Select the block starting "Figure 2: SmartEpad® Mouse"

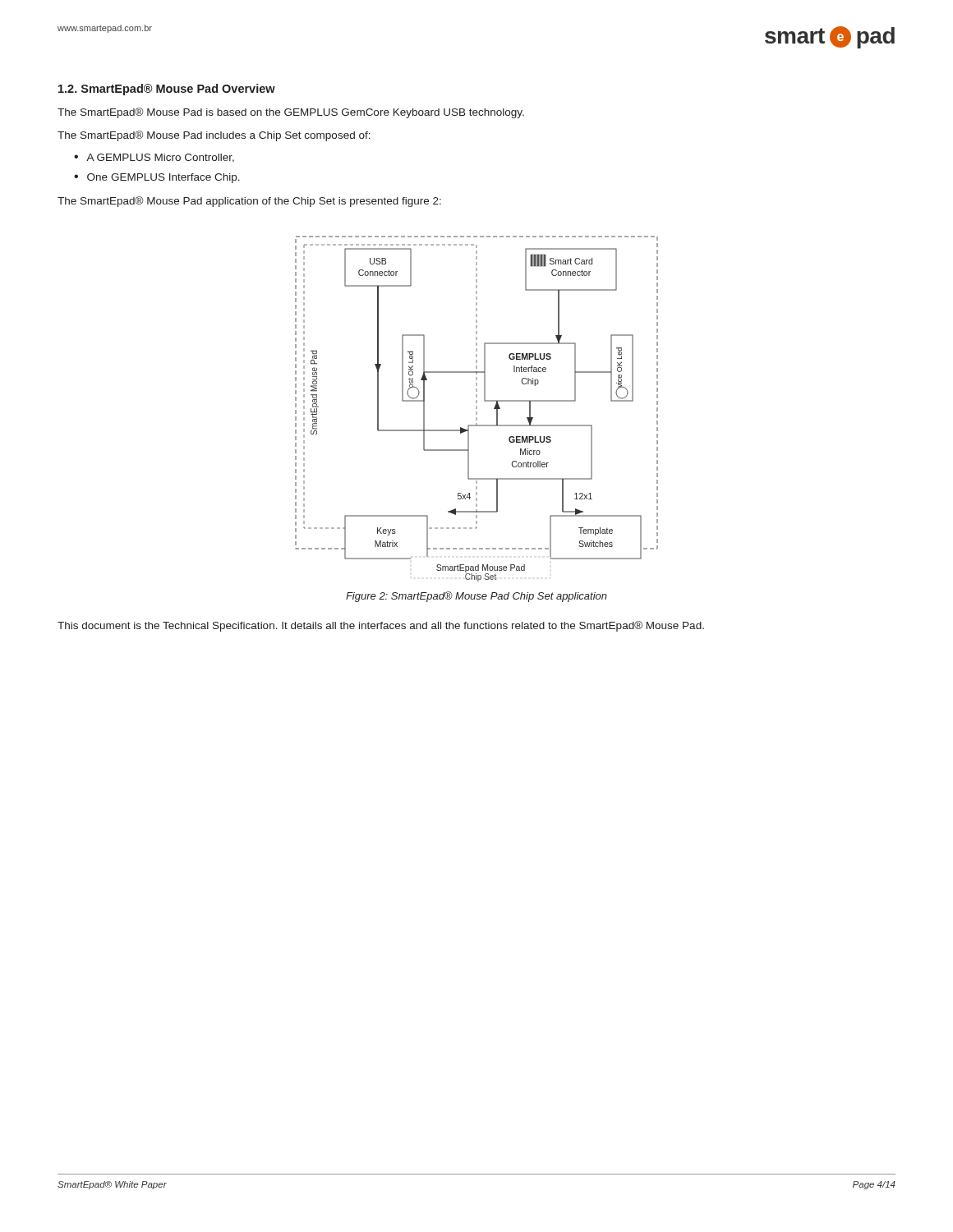(476, 596)
